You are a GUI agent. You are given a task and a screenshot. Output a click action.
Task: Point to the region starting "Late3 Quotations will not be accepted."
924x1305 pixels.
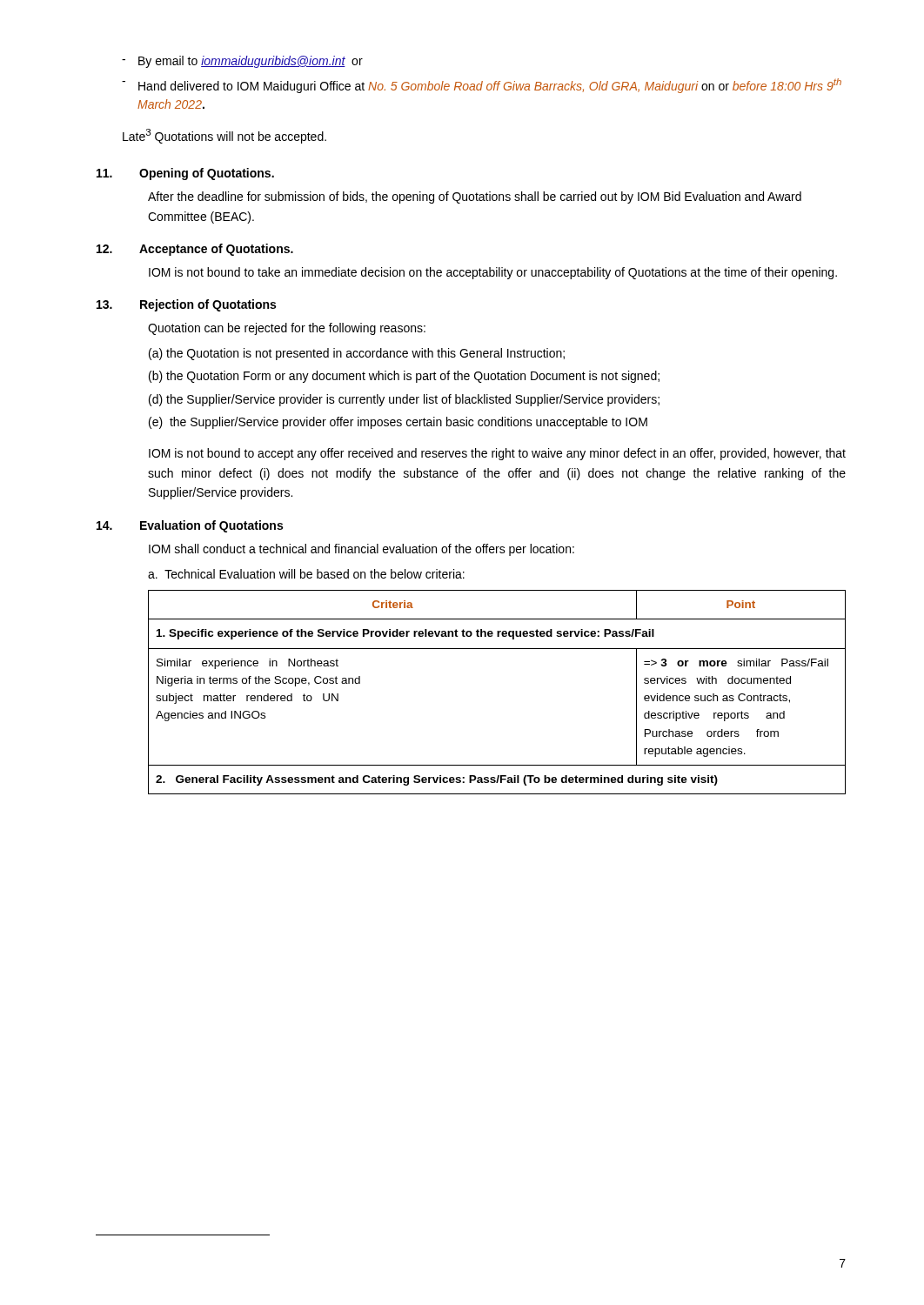[224, 134]
